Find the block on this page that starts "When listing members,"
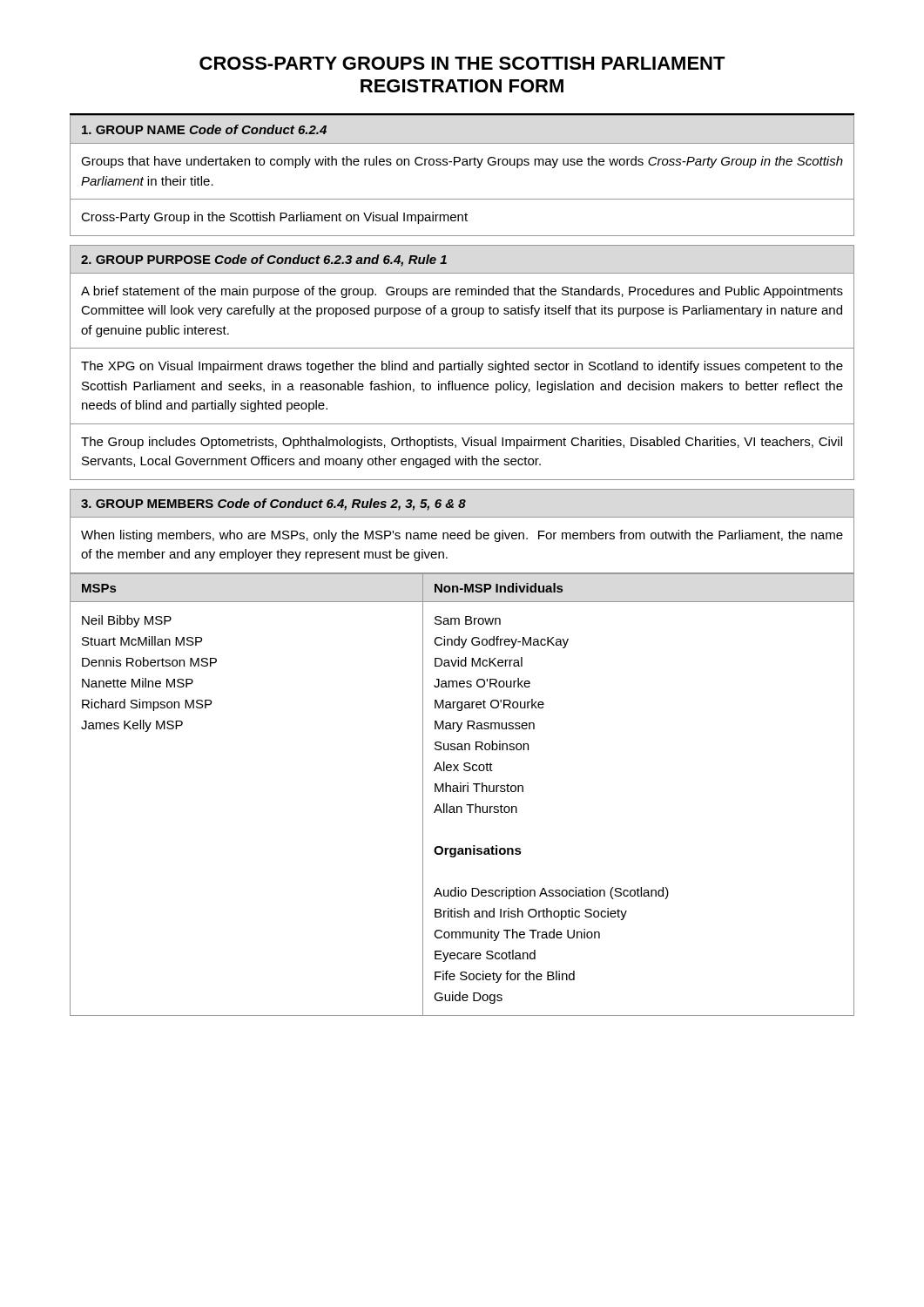 (462, 544)
